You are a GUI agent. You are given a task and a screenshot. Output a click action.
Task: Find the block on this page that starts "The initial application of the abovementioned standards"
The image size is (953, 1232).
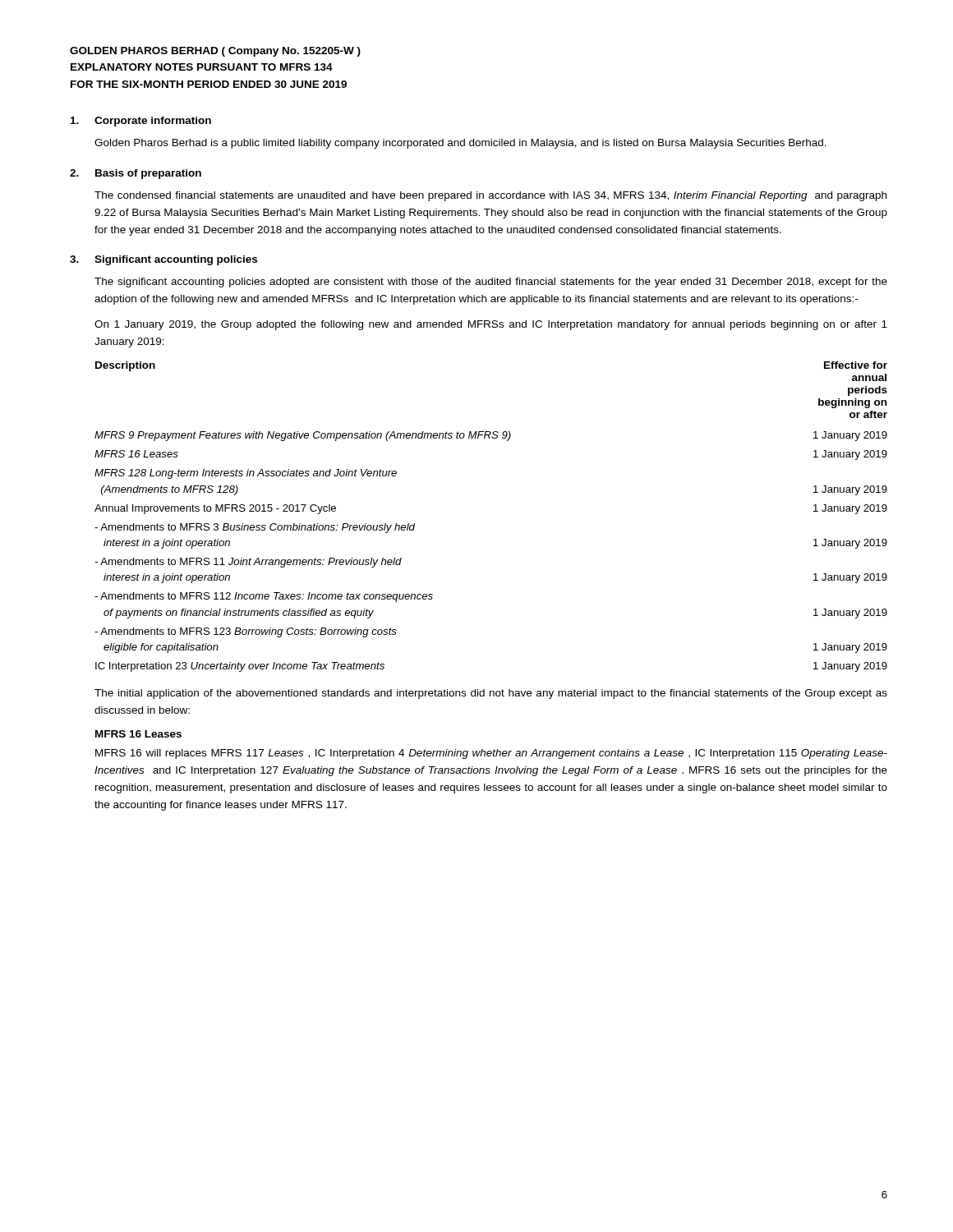491,701
